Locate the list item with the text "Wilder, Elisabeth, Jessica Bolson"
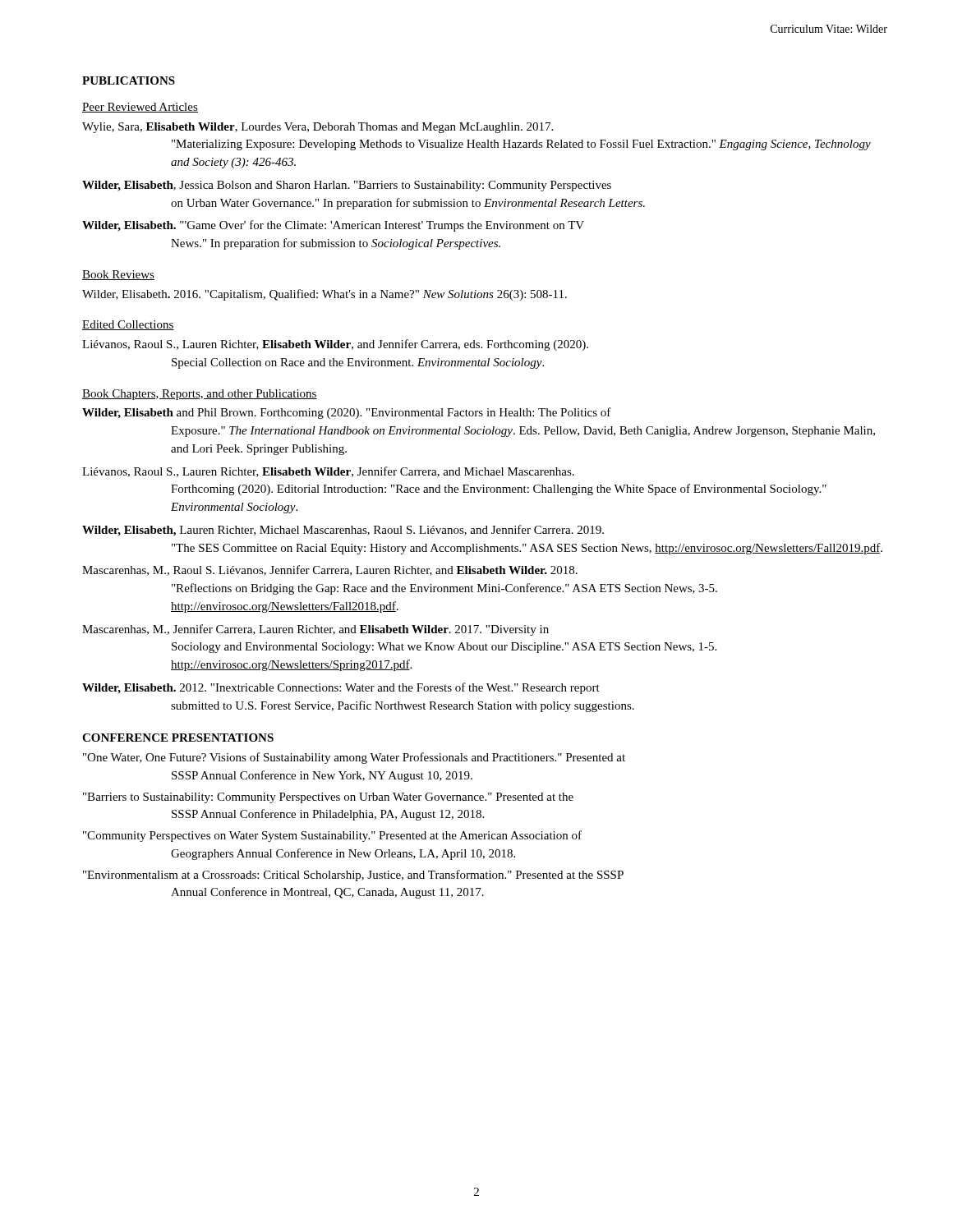This screenshot has height=1232, width=953. [x=485, y=195]
